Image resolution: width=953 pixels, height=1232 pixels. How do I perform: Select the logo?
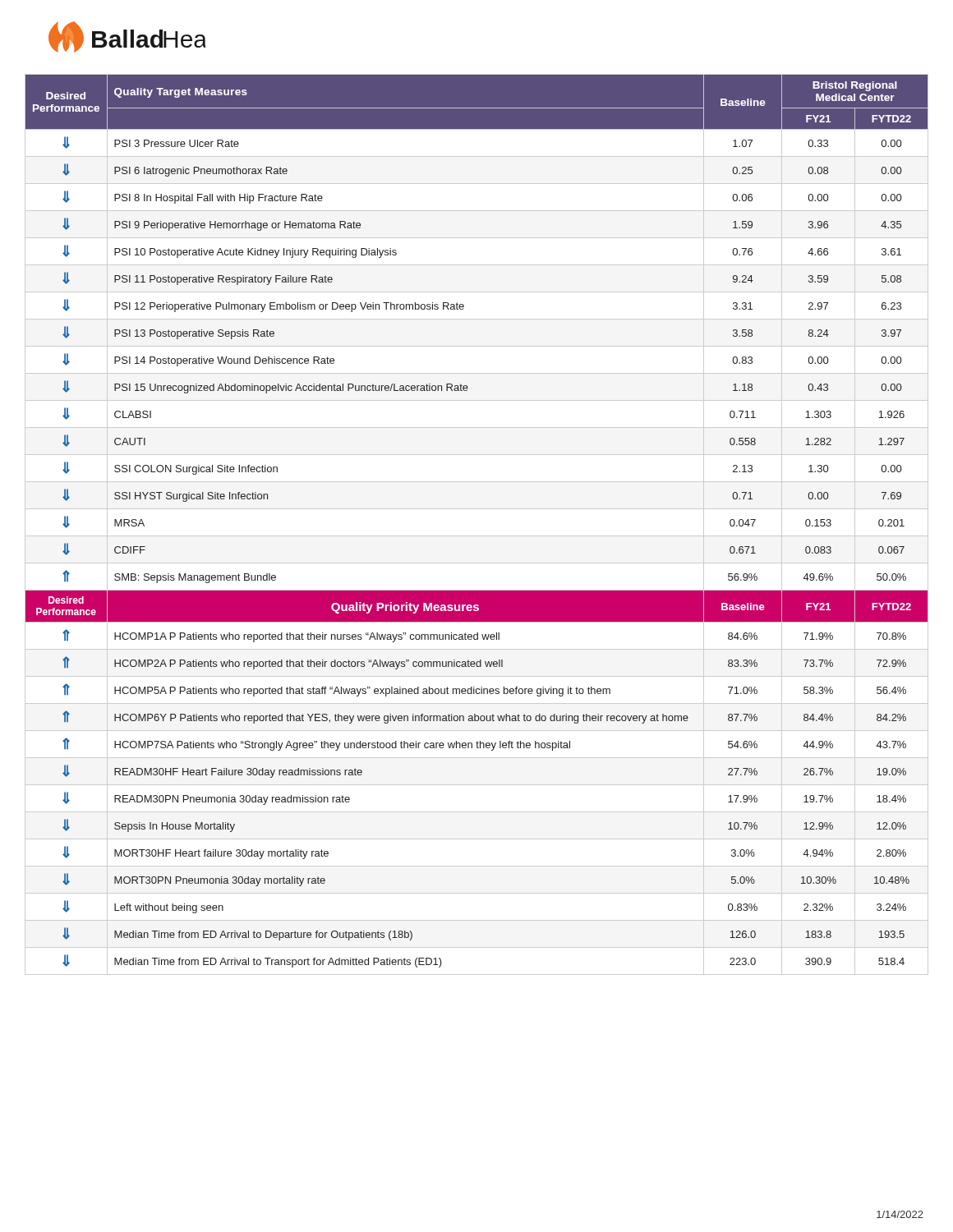(115, 41)
